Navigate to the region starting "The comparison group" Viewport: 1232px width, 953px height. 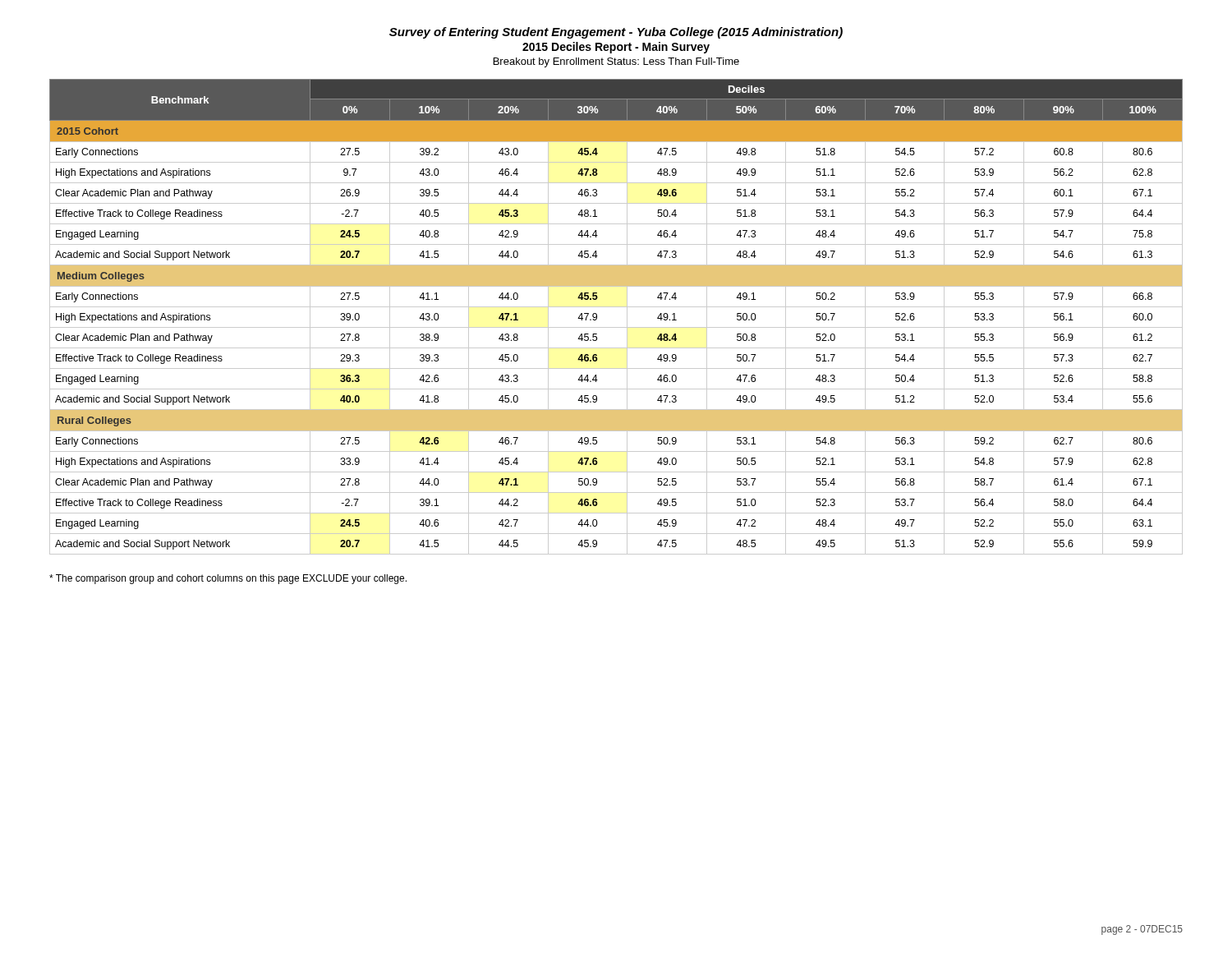(x=228, y=578)
